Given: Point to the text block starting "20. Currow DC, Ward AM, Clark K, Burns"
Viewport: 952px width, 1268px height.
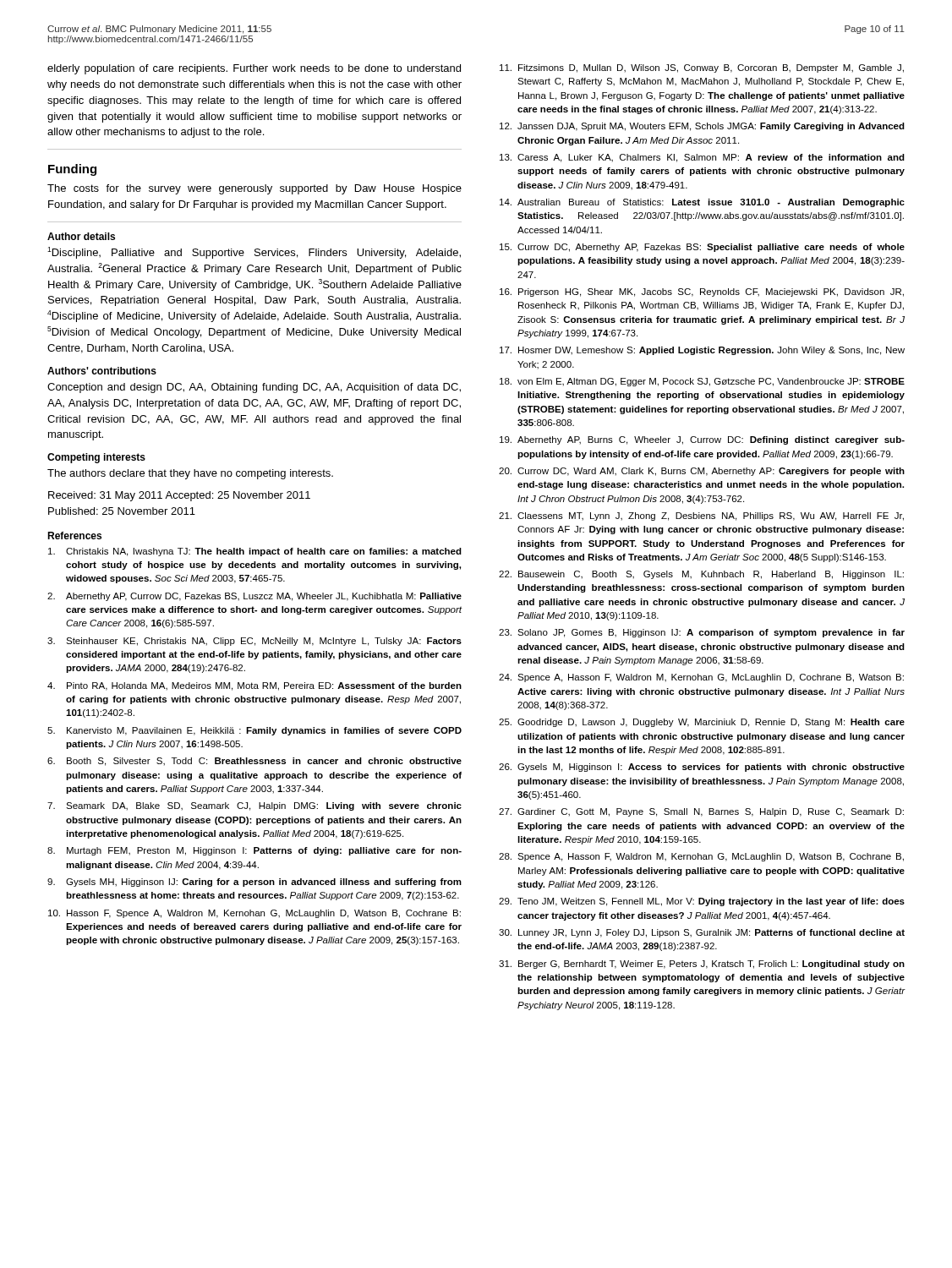Looking at the screenshot, I should pos(702,485).
